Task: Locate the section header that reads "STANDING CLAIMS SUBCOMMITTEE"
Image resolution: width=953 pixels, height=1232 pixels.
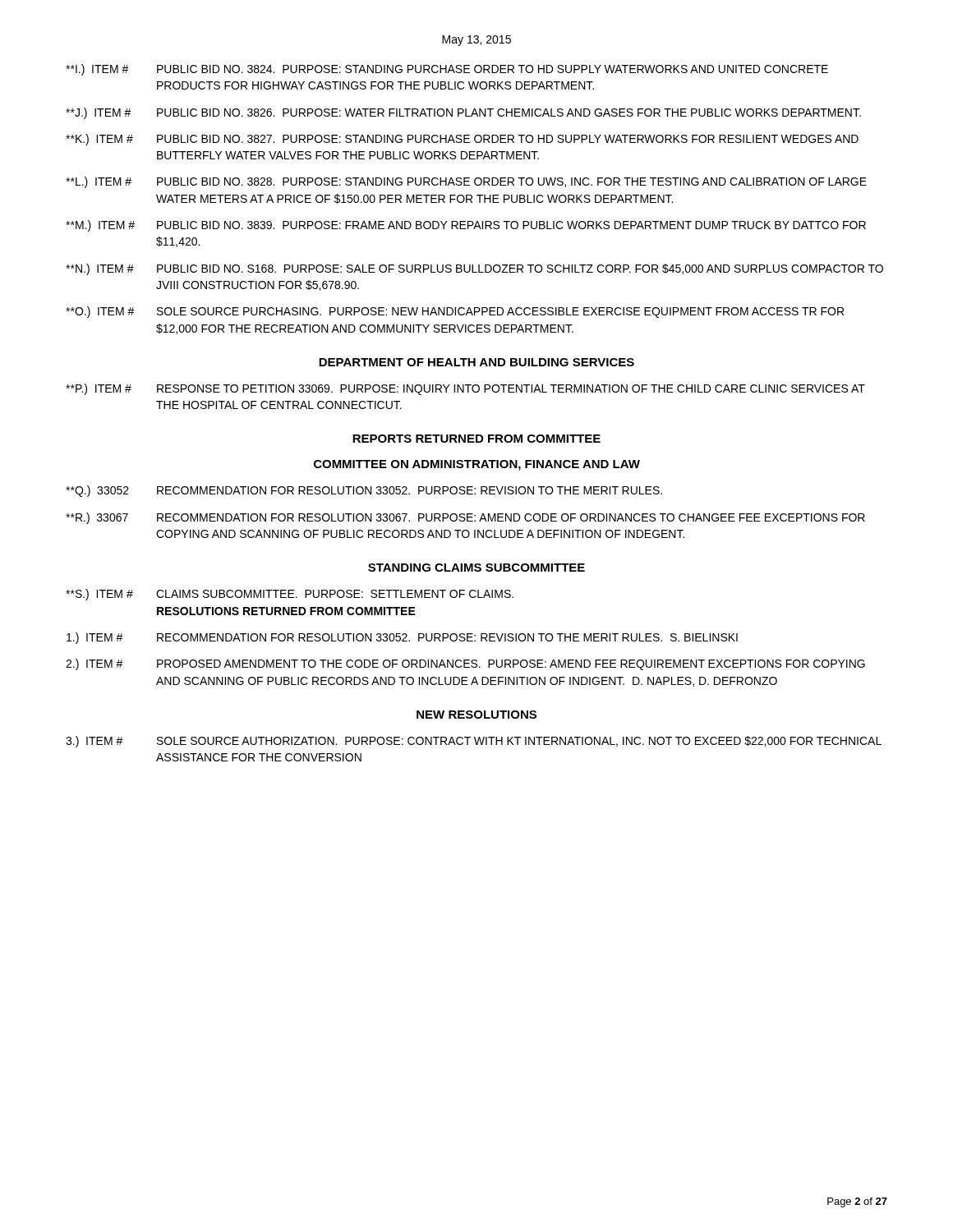Action: (476, 567)
